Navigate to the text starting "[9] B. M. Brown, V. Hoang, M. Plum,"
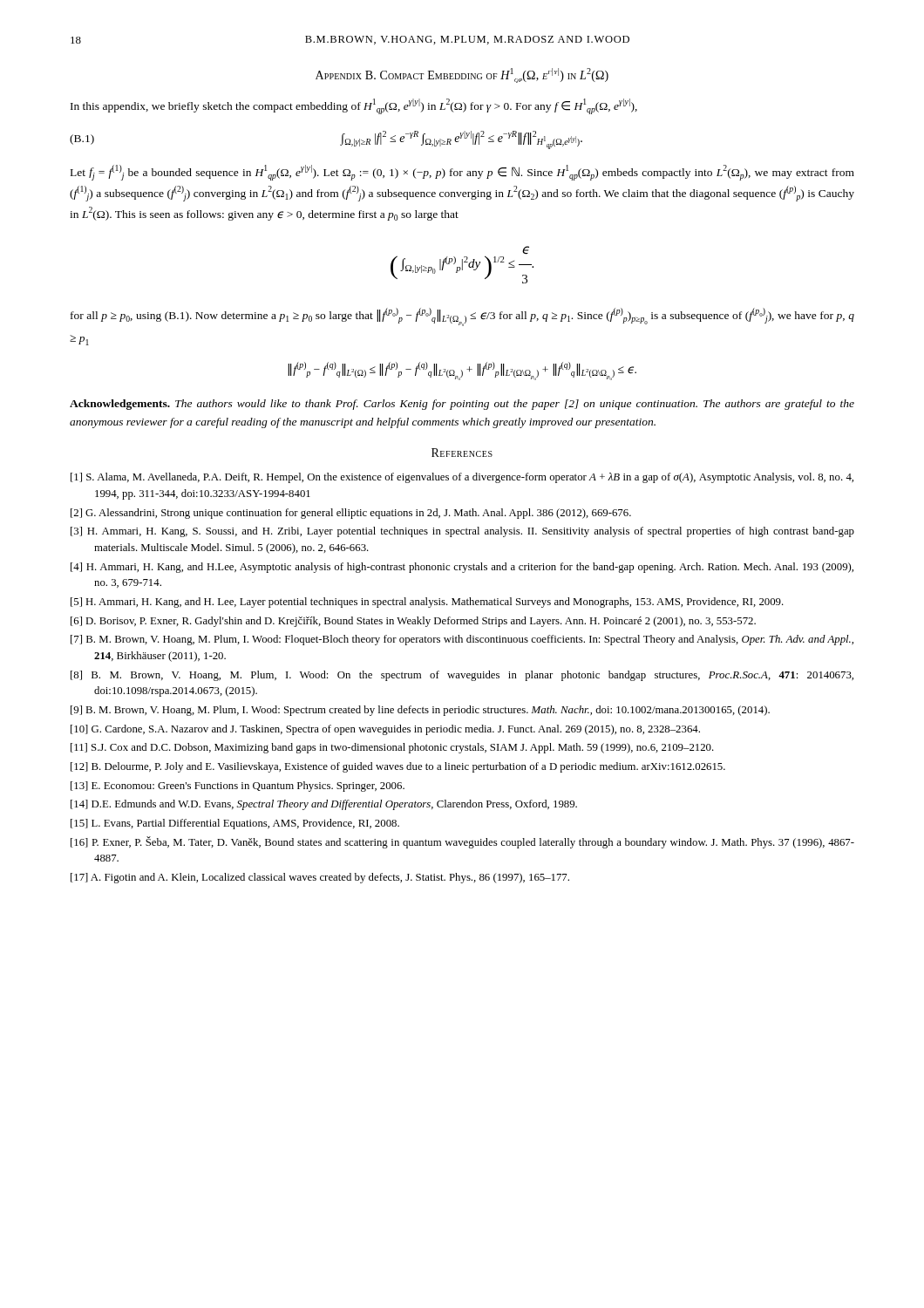The height and width of the screenshot is (1308, 924). pos(420,710)
